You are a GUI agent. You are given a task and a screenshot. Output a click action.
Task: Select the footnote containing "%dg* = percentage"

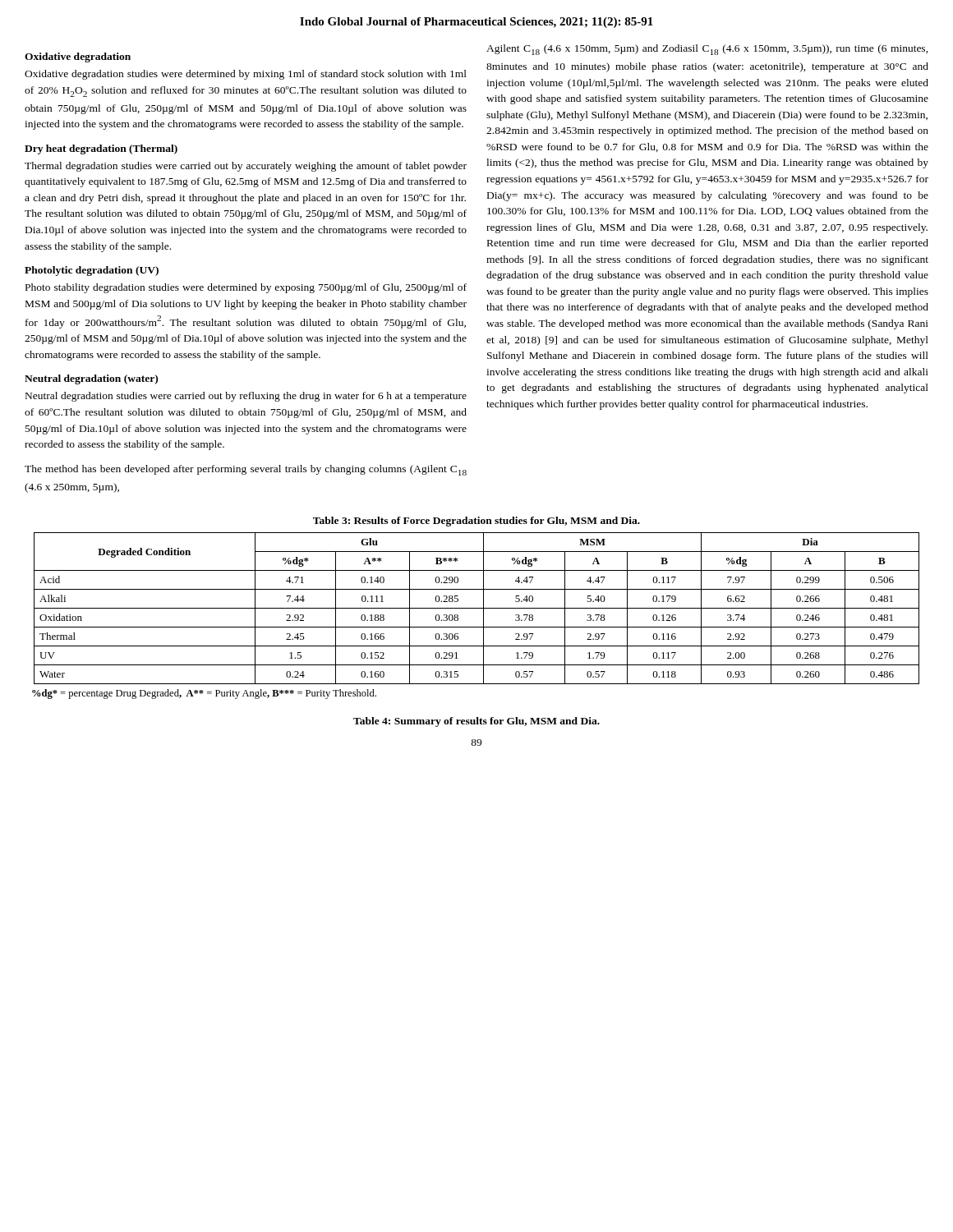point(204,693)
